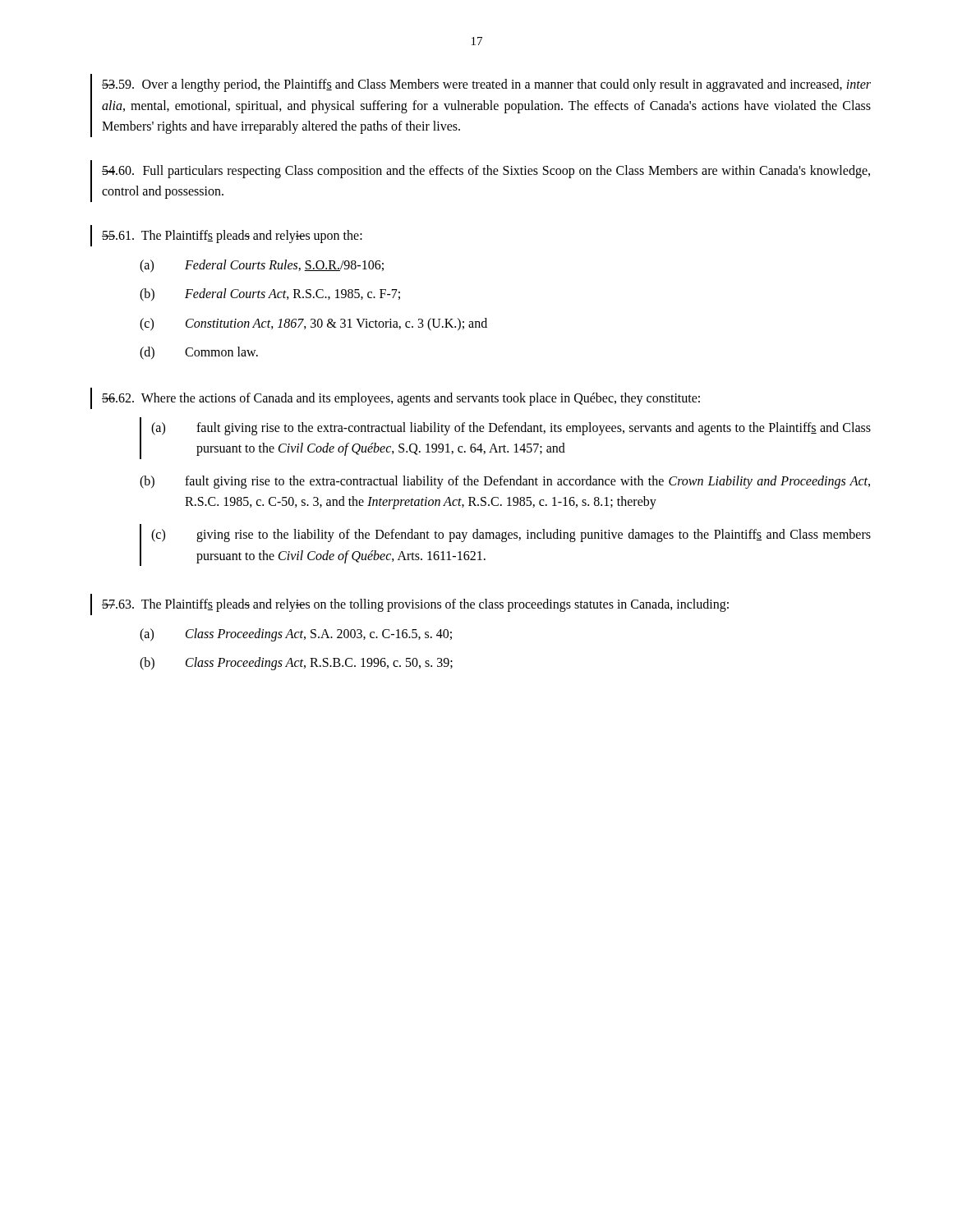The image size is (953, 1232).
Task: Click where it says "(b) Federal Courts Act, R.S.C., 1985, c. F-7;"
Action: tap(270, 295)
